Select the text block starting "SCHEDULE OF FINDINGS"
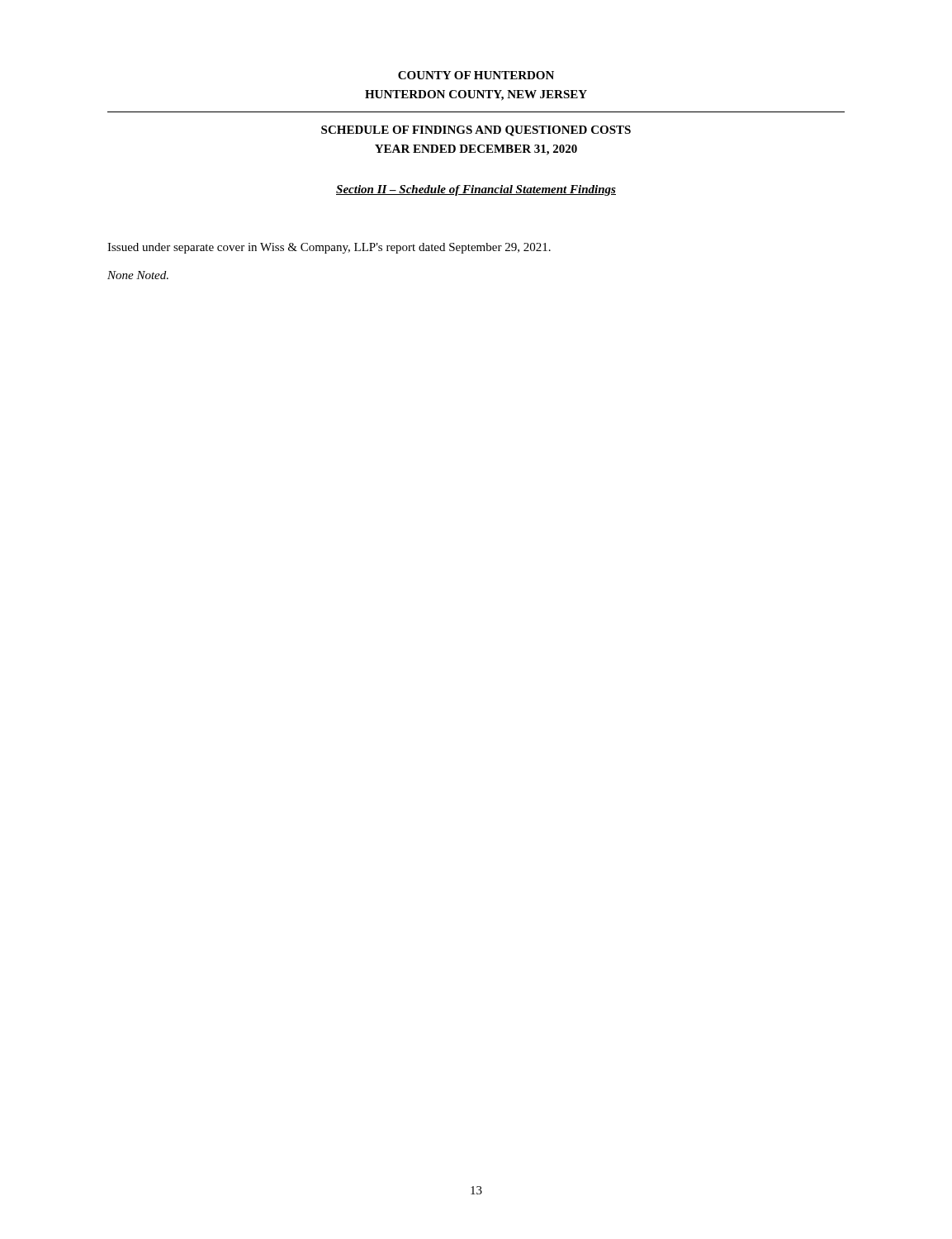Image resolution: width=952 pixels, height=1239 pixels. (476, 139)
